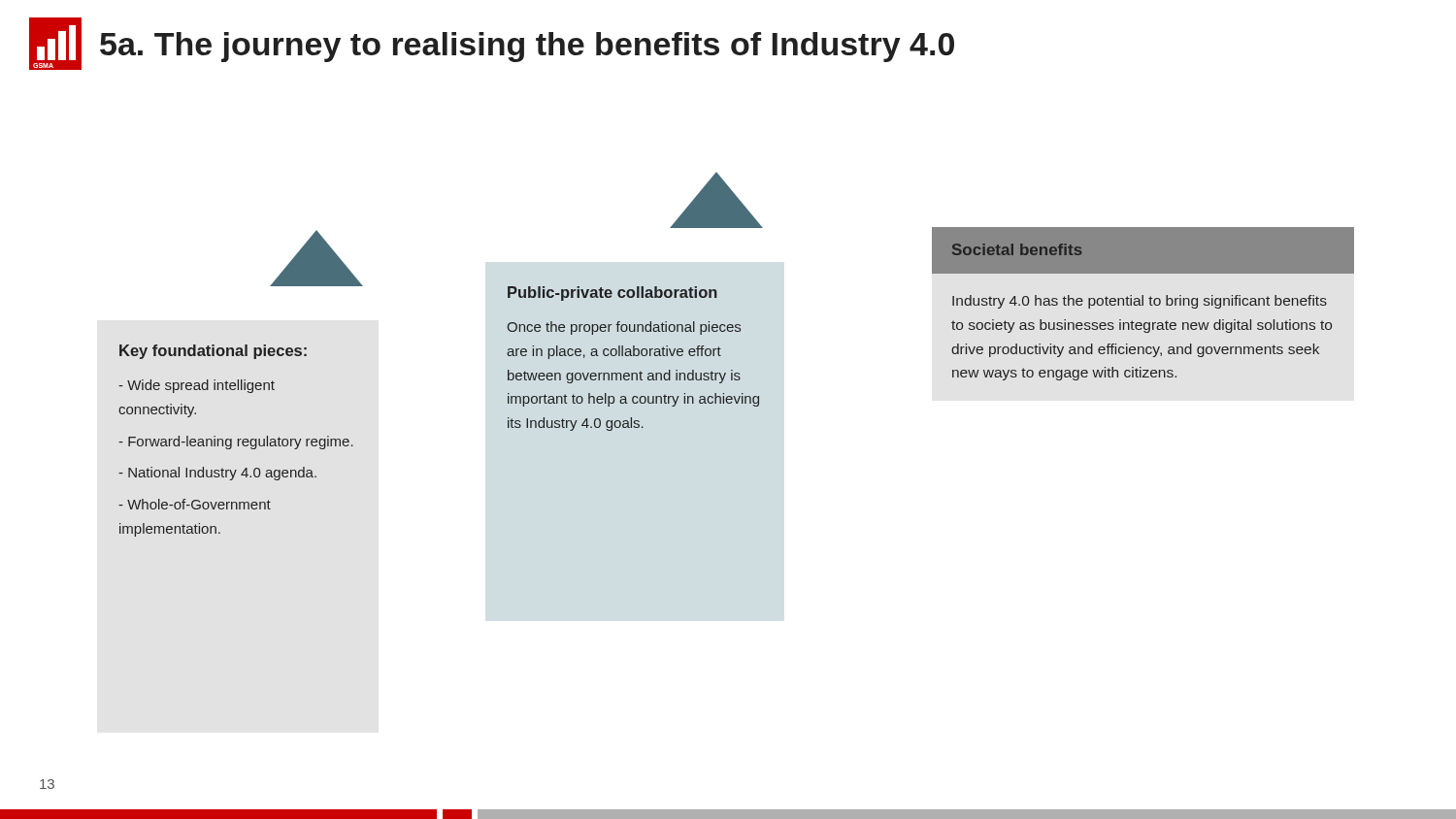The height and width of the screenshot is (819, 1456).
Task: Click where it says "Whole-of-Government implementation."
Action: 194,516
